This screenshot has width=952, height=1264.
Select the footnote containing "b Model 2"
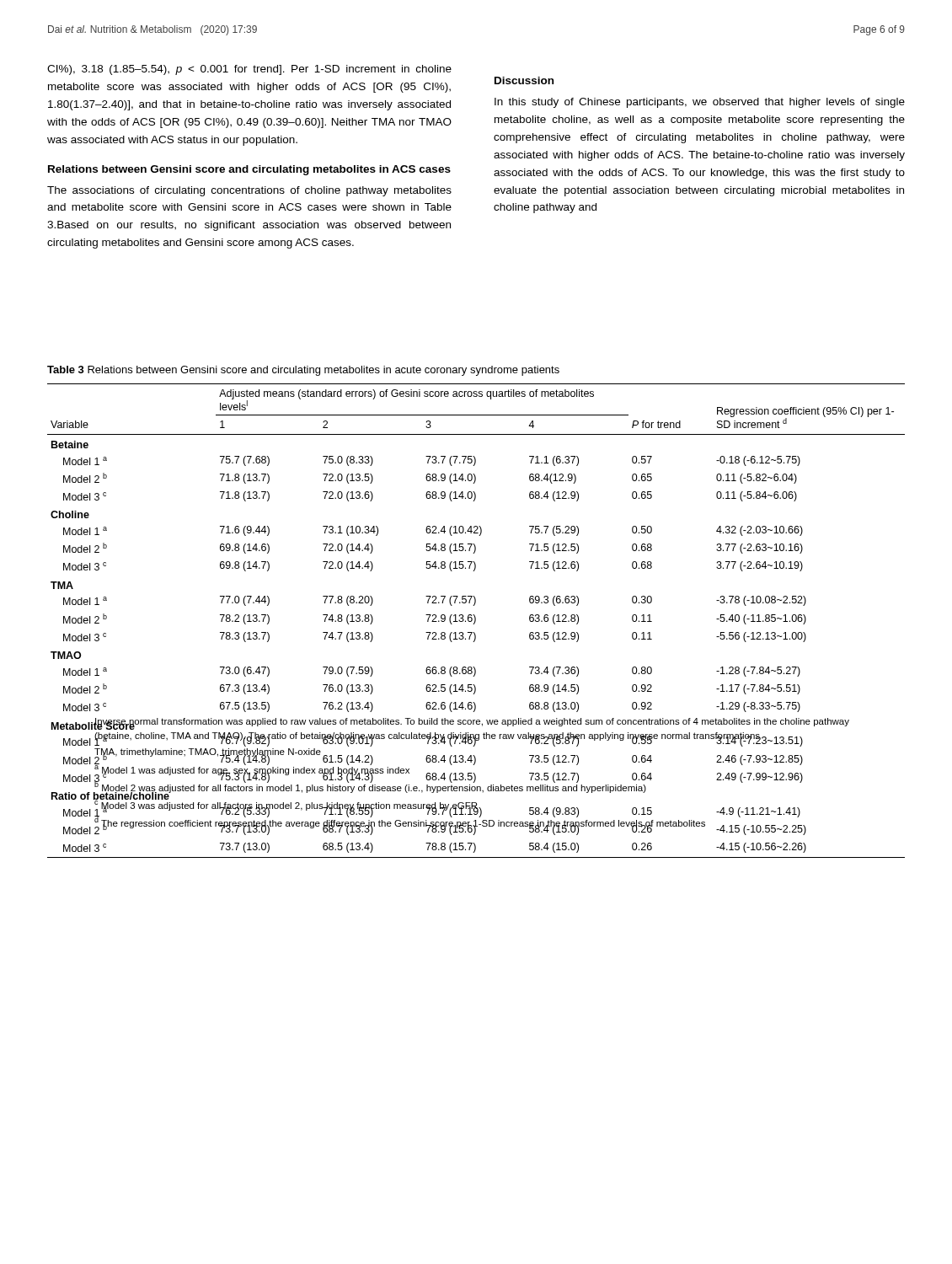476,787
